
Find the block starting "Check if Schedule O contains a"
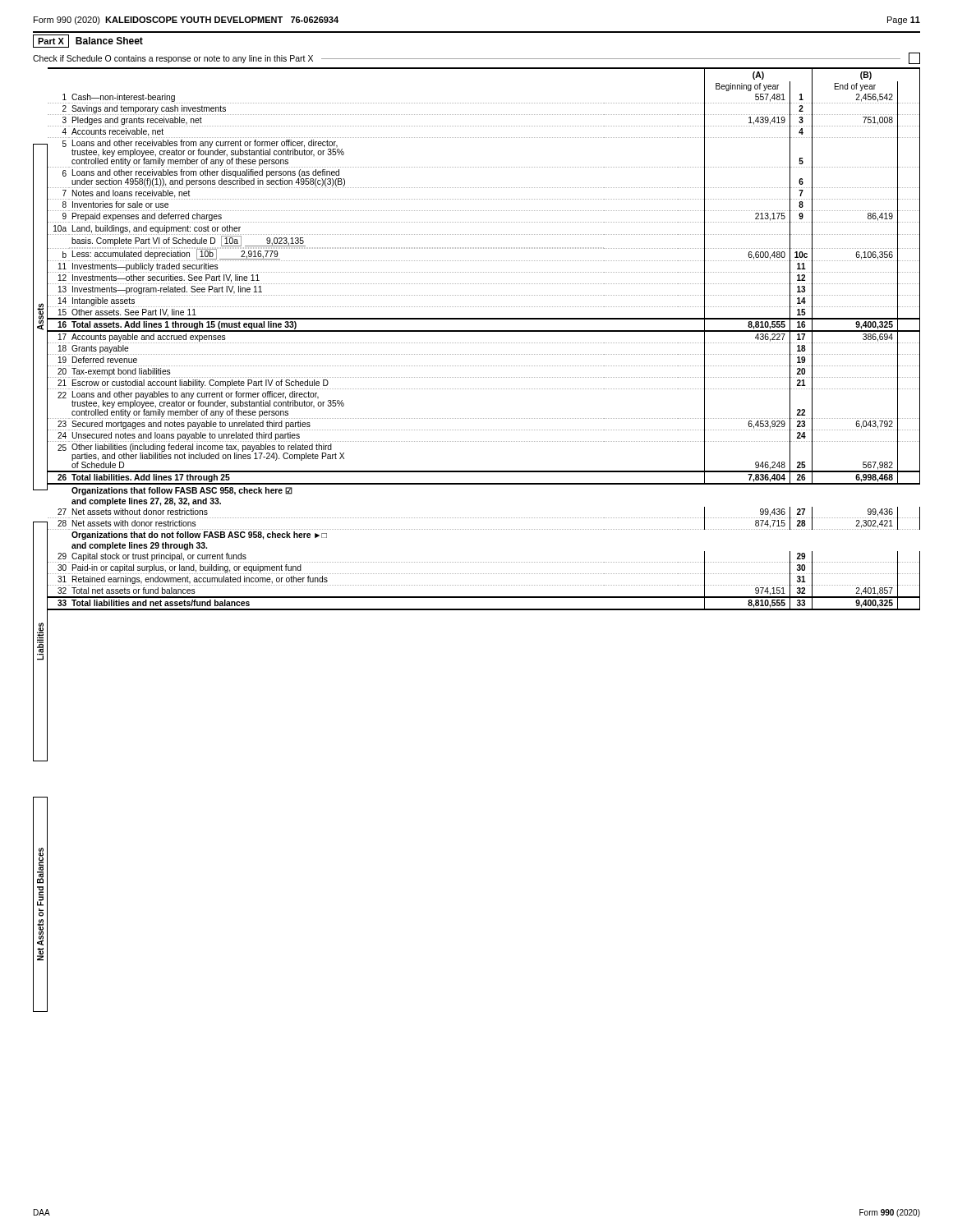(x=476, y=58)
